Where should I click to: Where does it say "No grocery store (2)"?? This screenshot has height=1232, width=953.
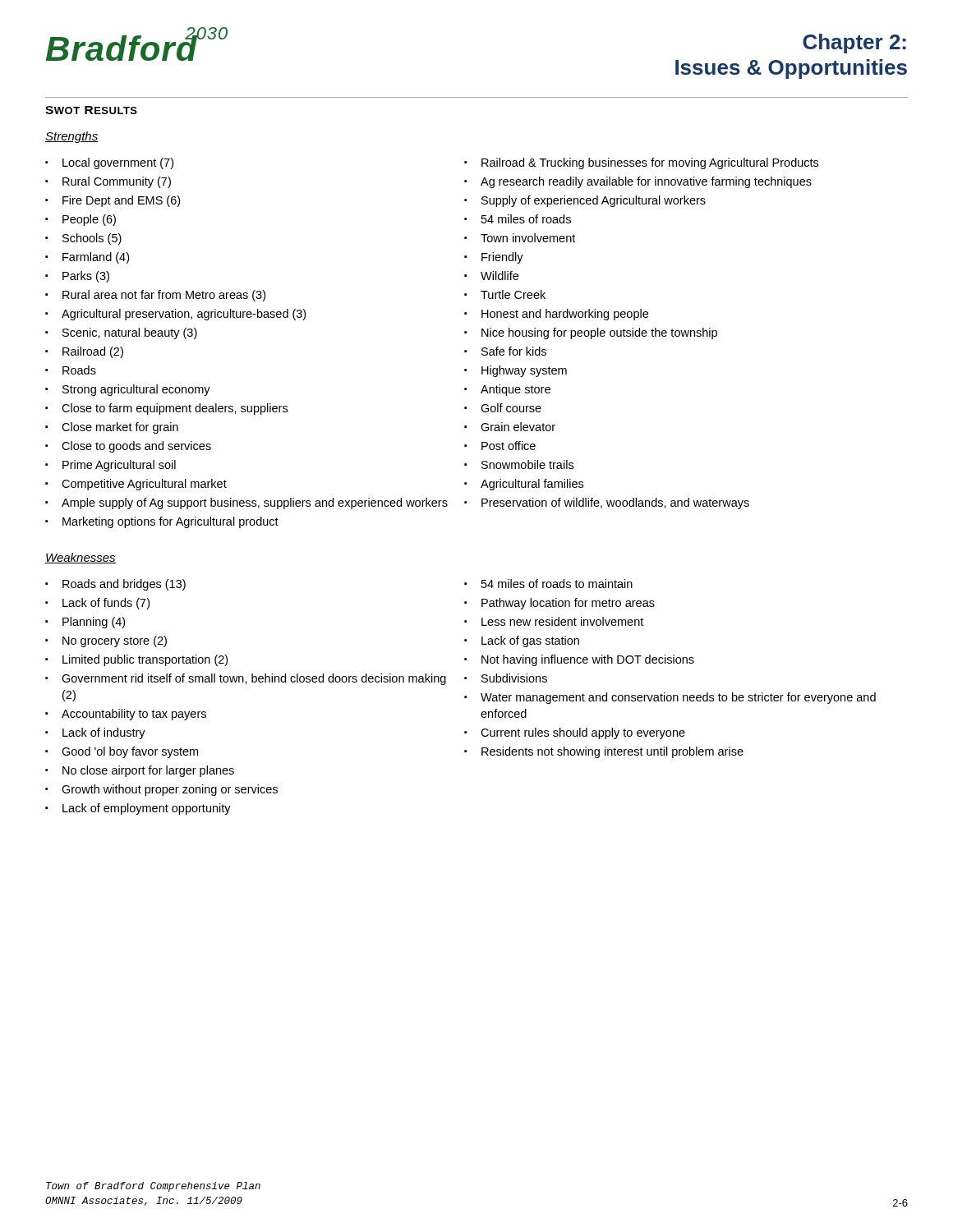115,641
